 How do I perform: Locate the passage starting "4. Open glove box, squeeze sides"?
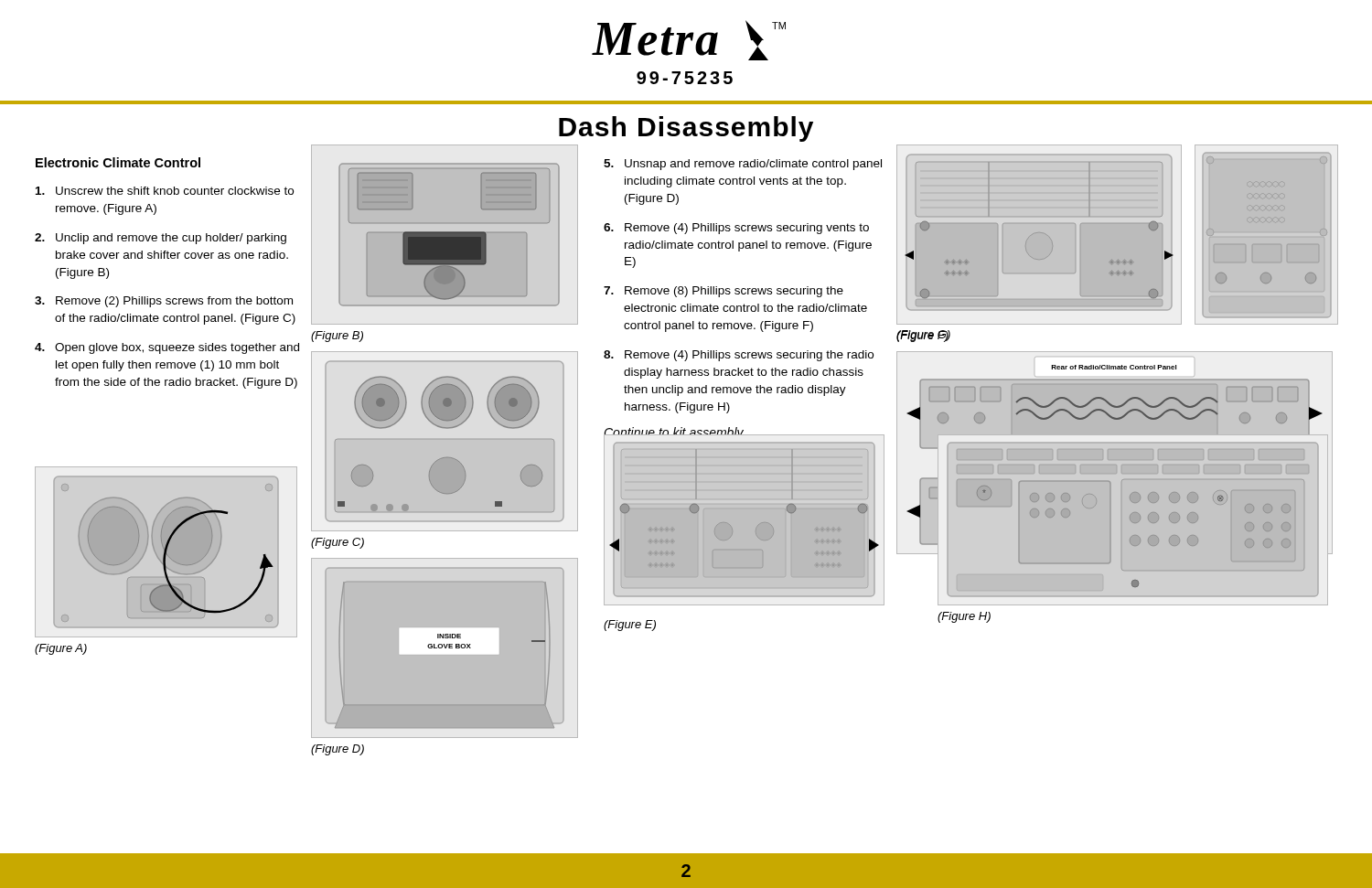pos(170,365)
